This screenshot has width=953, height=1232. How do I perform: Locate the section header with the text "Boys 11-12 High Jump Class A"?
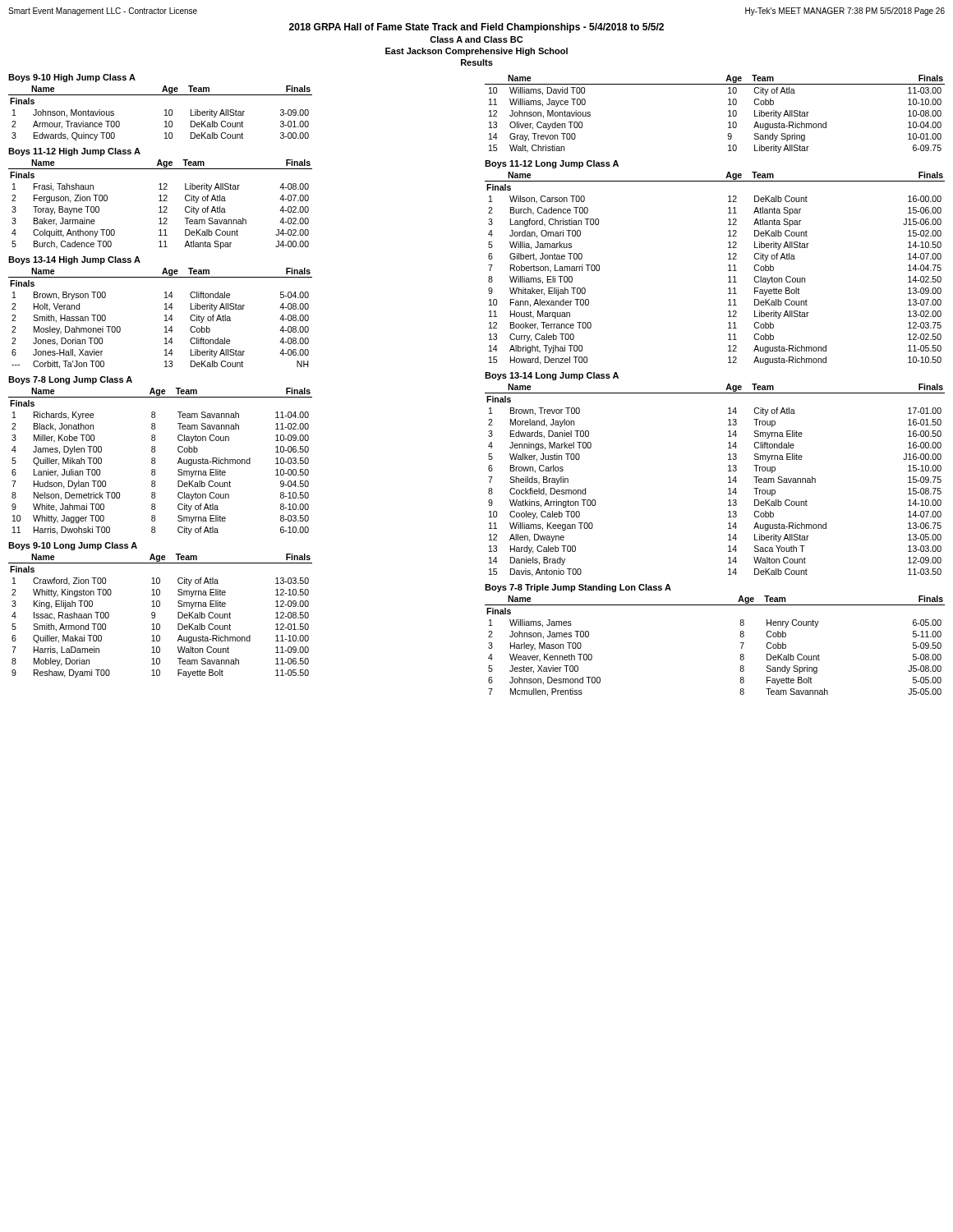(74, 151)
